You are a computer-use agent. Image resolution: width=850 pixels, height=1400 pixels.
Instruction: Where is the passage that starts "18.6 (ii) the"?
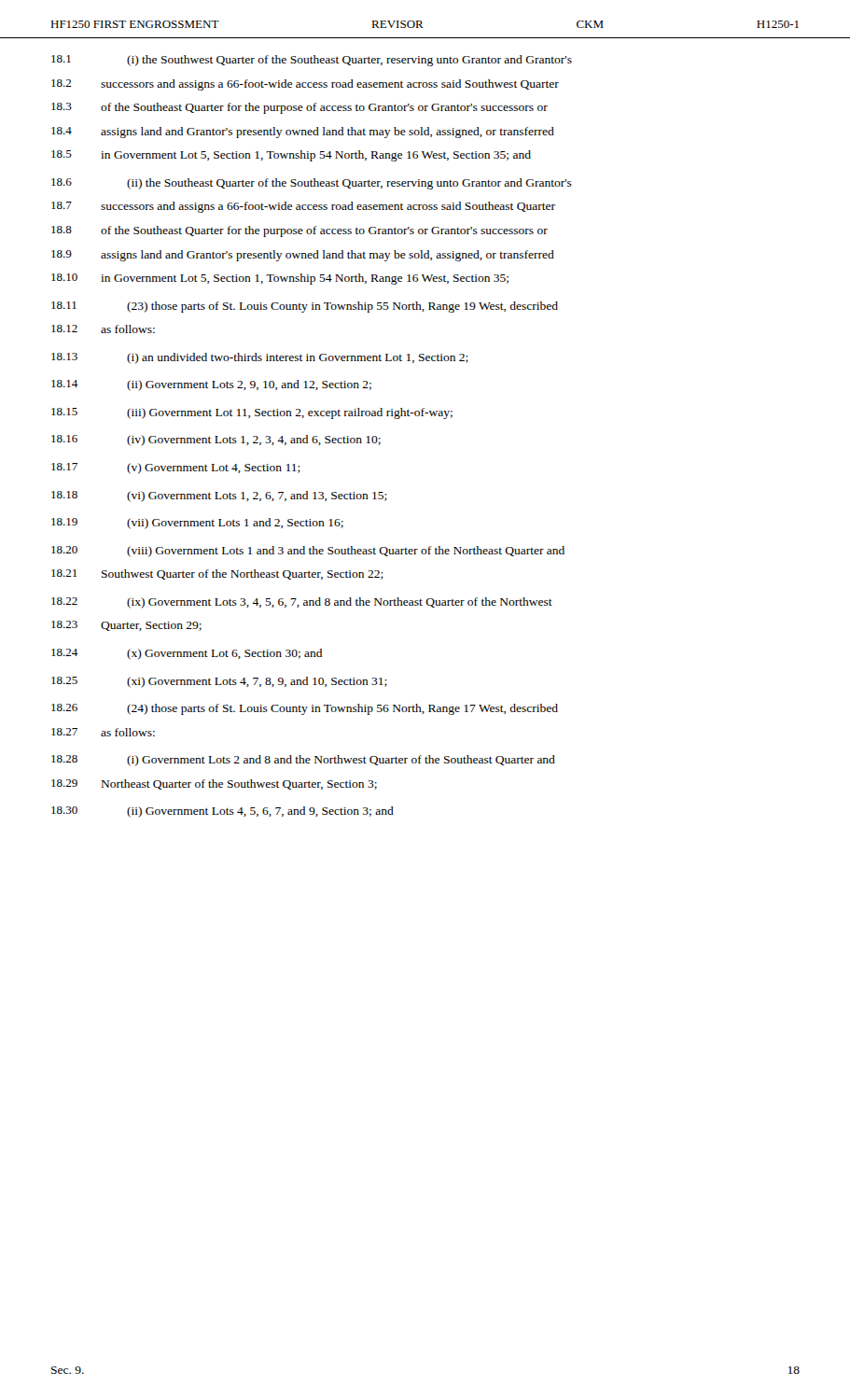311,183
